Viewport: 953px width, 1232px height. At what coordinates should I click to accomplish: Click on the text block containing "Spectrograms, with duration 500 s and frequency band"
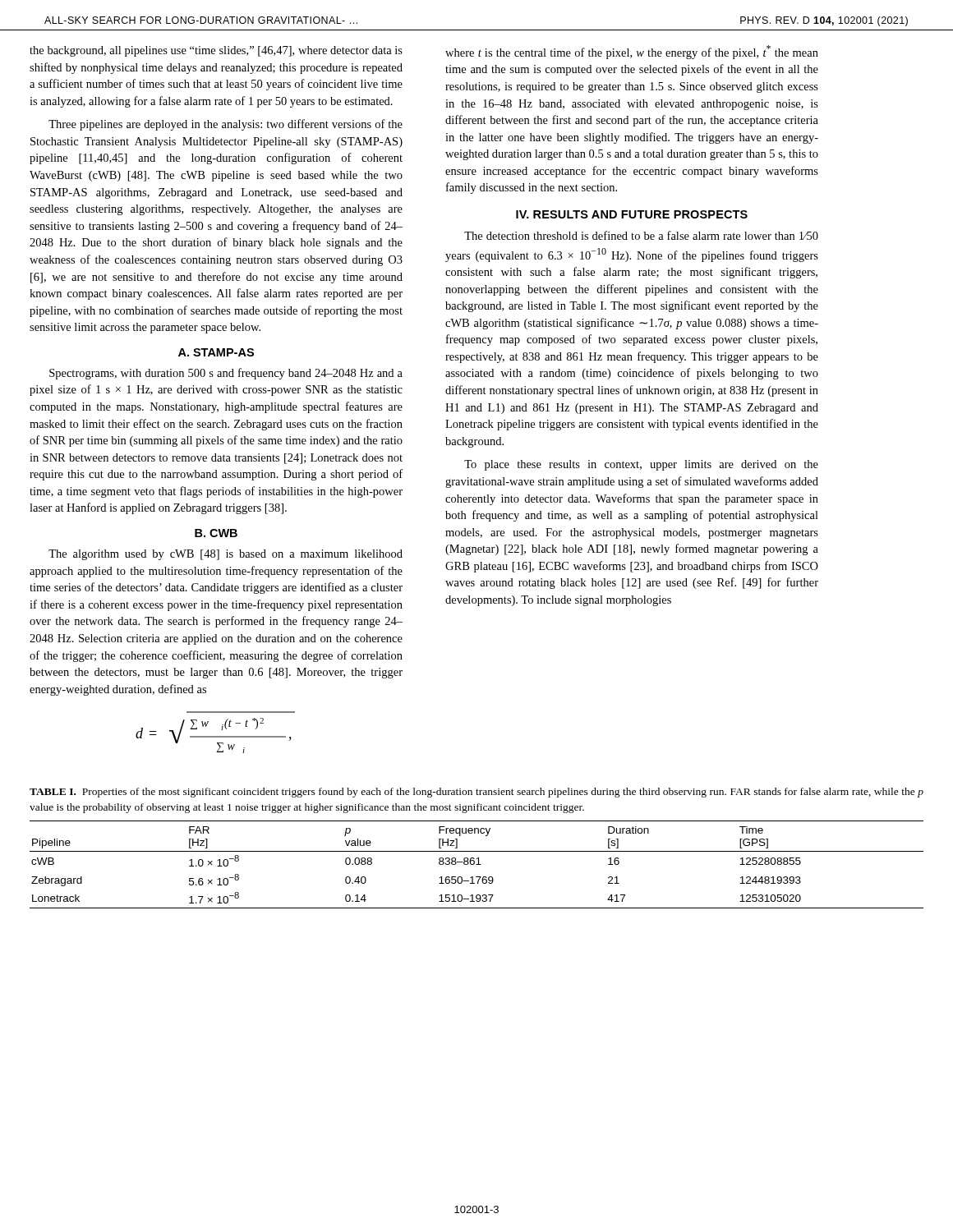[216, 441]
